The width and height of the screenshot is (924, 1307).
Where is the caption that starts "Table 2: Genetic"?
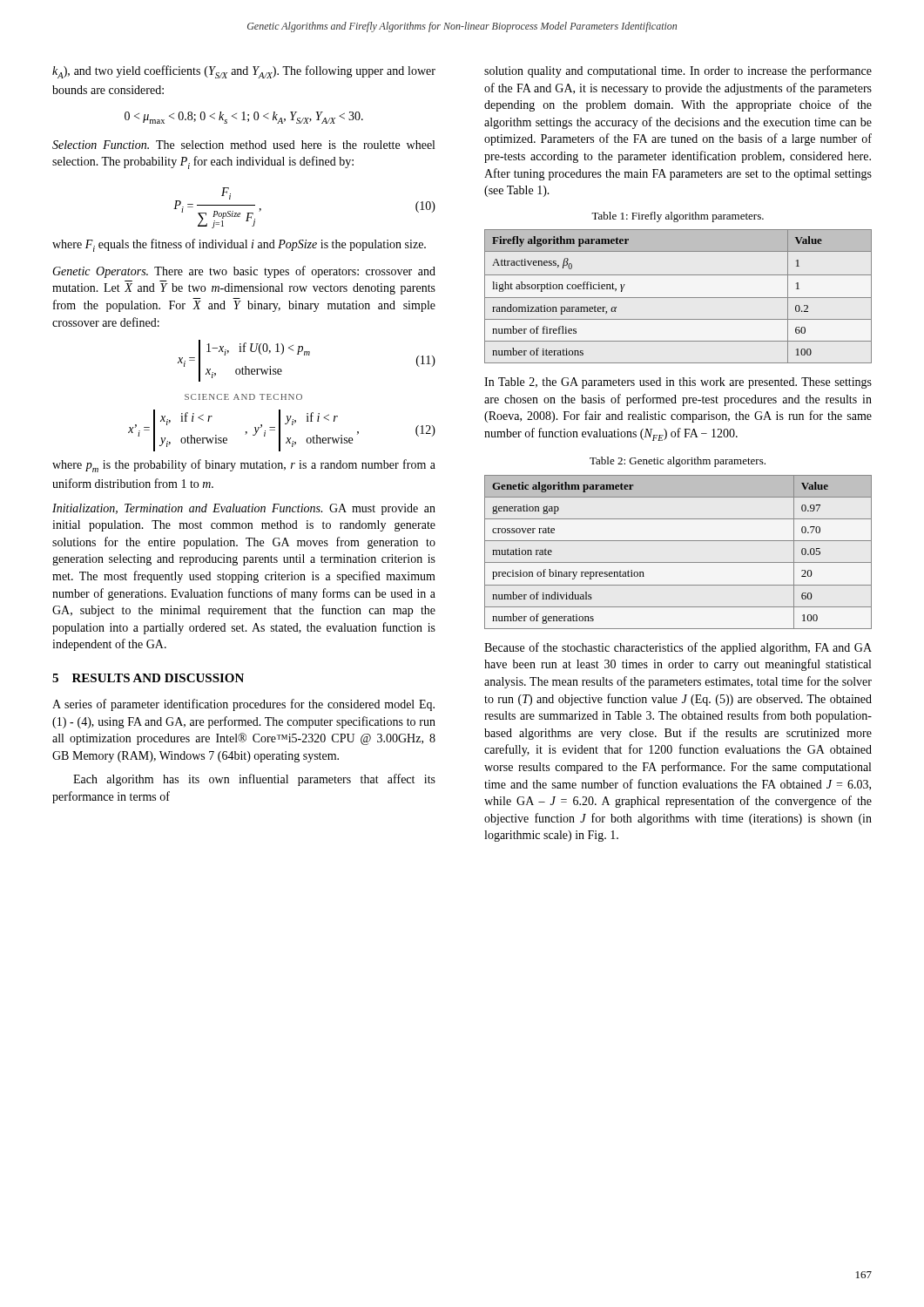coord(678,461)
